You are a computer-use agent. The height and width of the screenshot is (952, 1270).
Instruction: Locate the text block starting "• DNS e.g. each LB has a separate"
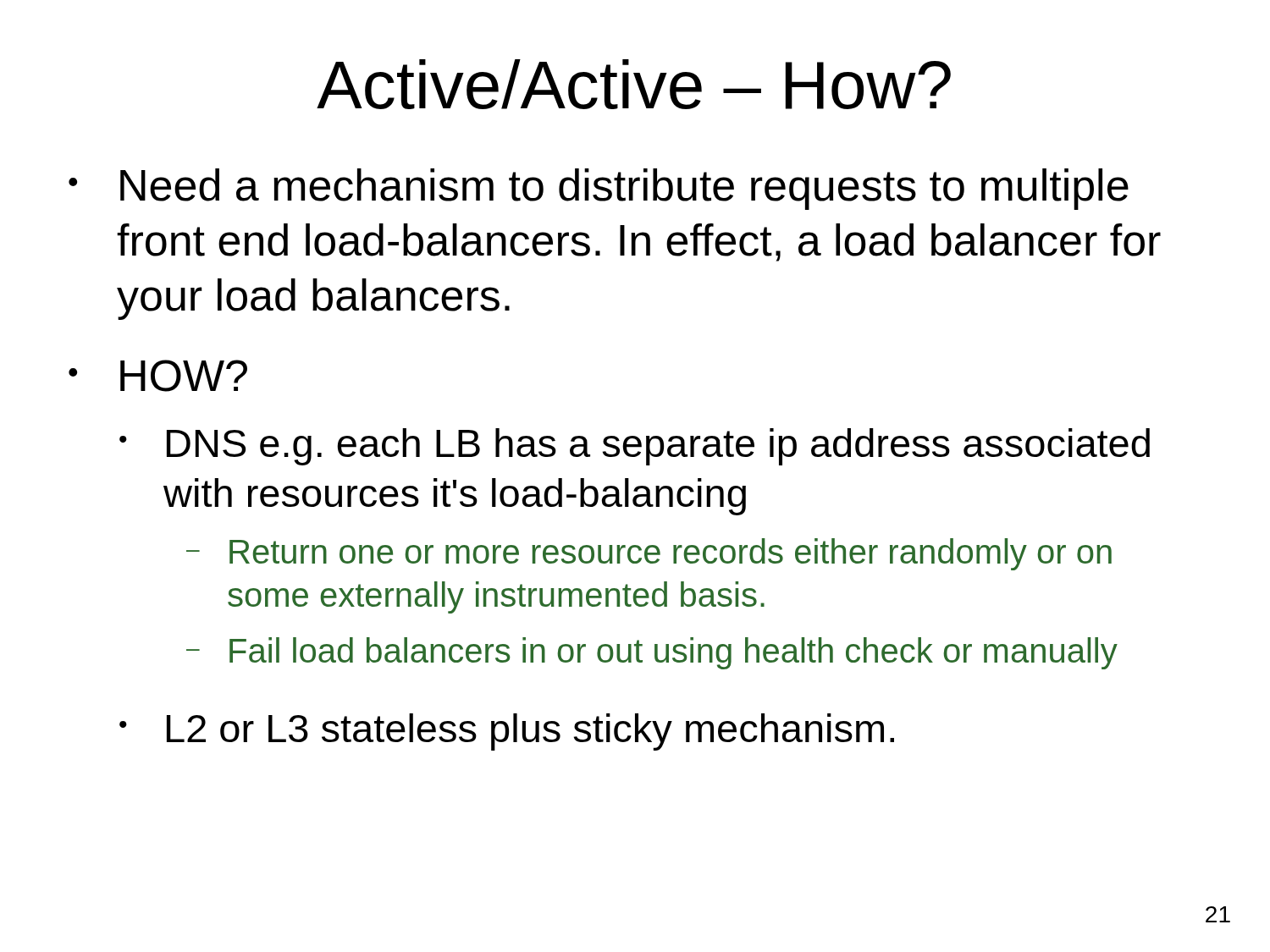coord(660,552)
